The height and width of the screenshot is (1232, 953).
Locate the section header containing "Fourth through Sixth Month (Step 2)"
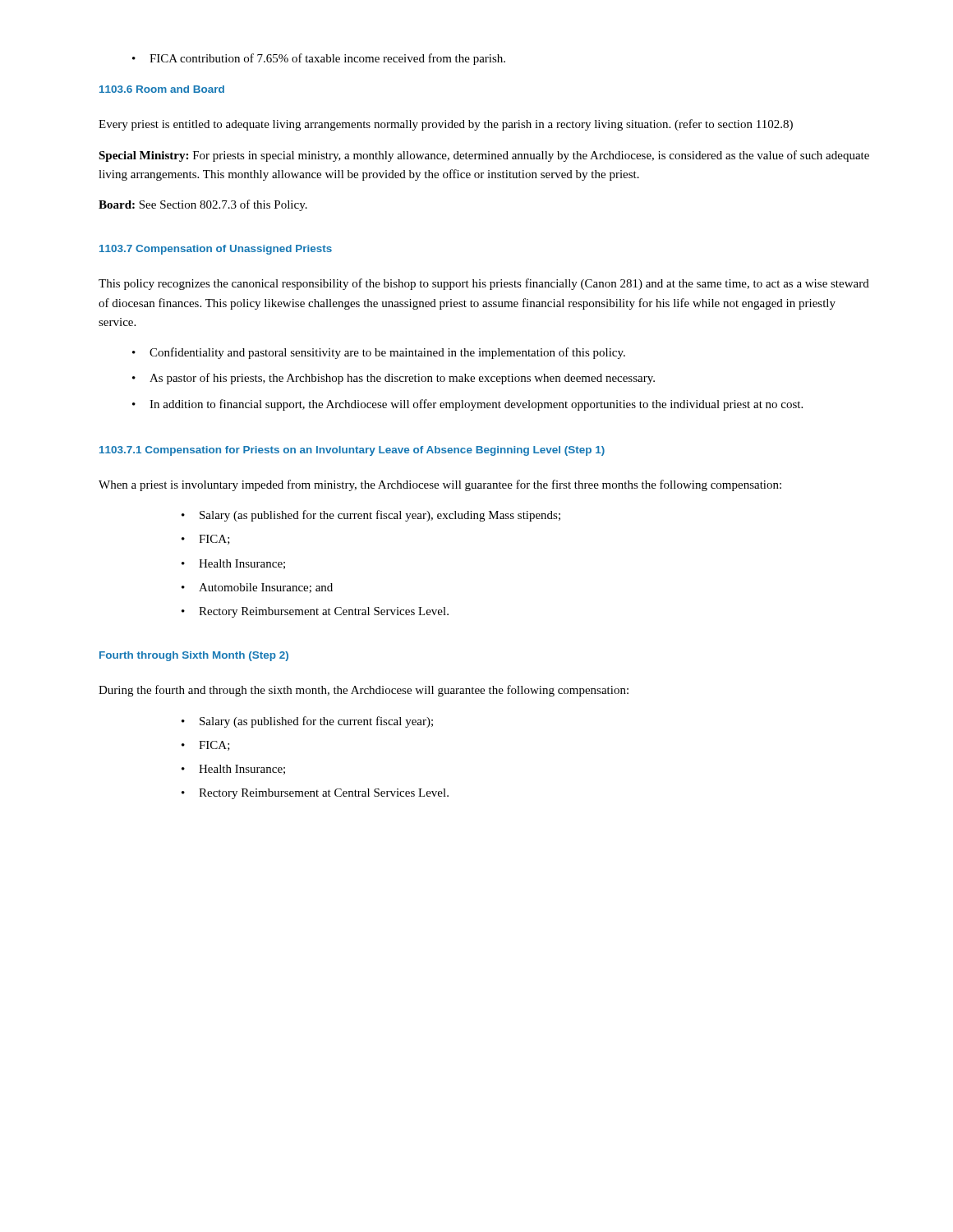pos(194,655)
